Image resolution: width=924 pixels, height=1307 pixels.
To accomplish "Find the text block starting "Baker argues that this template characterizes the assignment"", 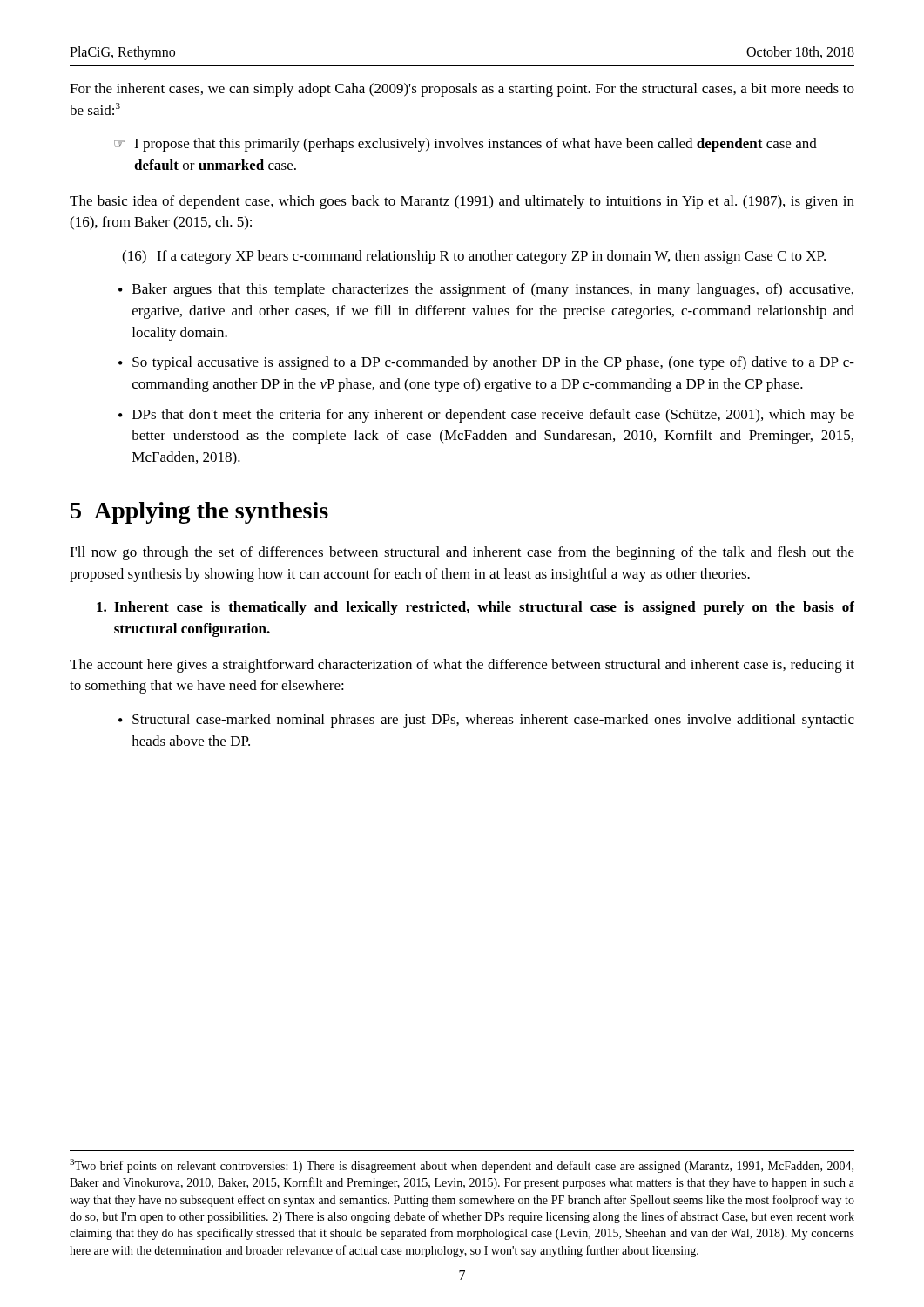I will tap(493, 311).
